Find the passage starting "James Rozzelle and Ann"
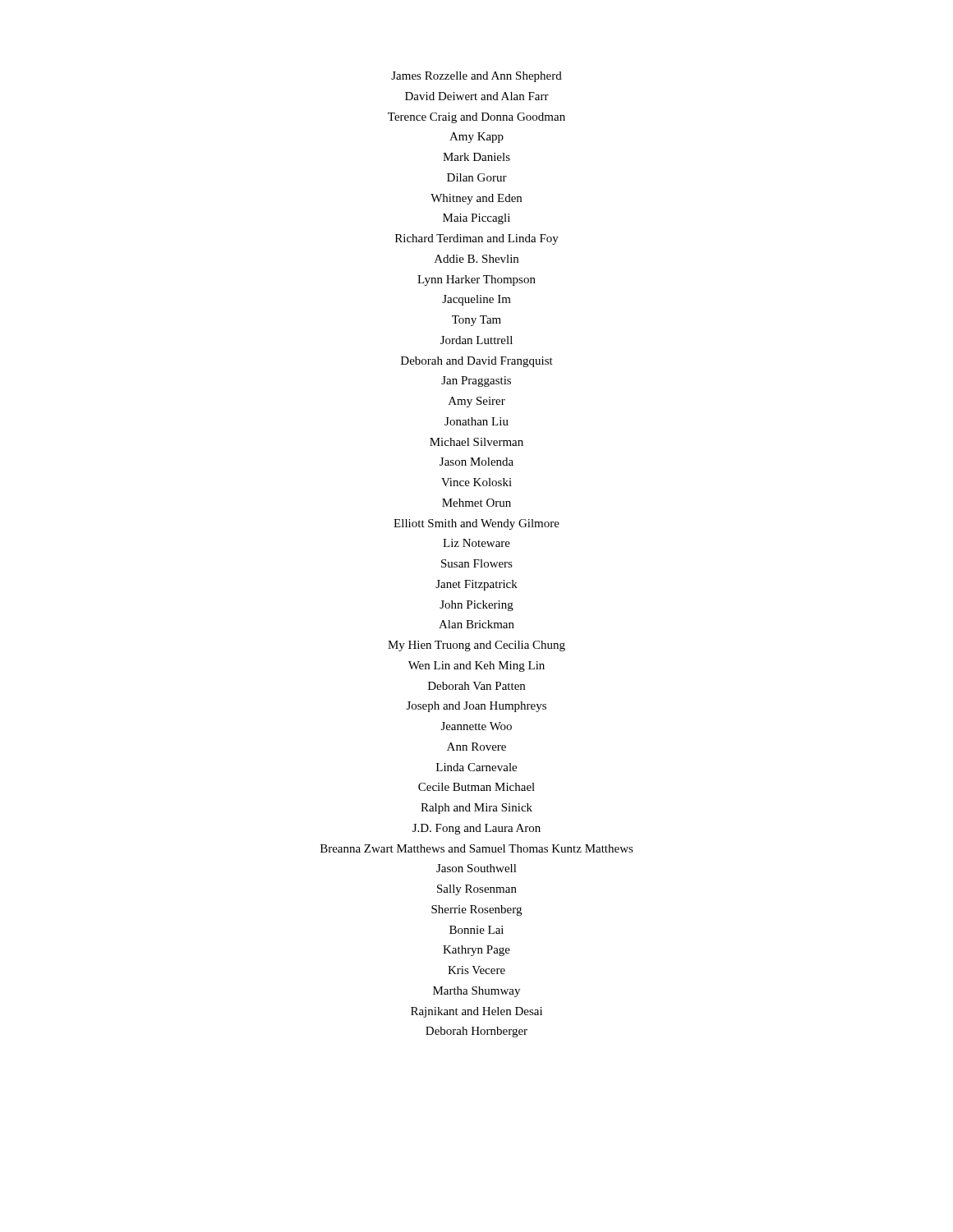 coord(476,76)
